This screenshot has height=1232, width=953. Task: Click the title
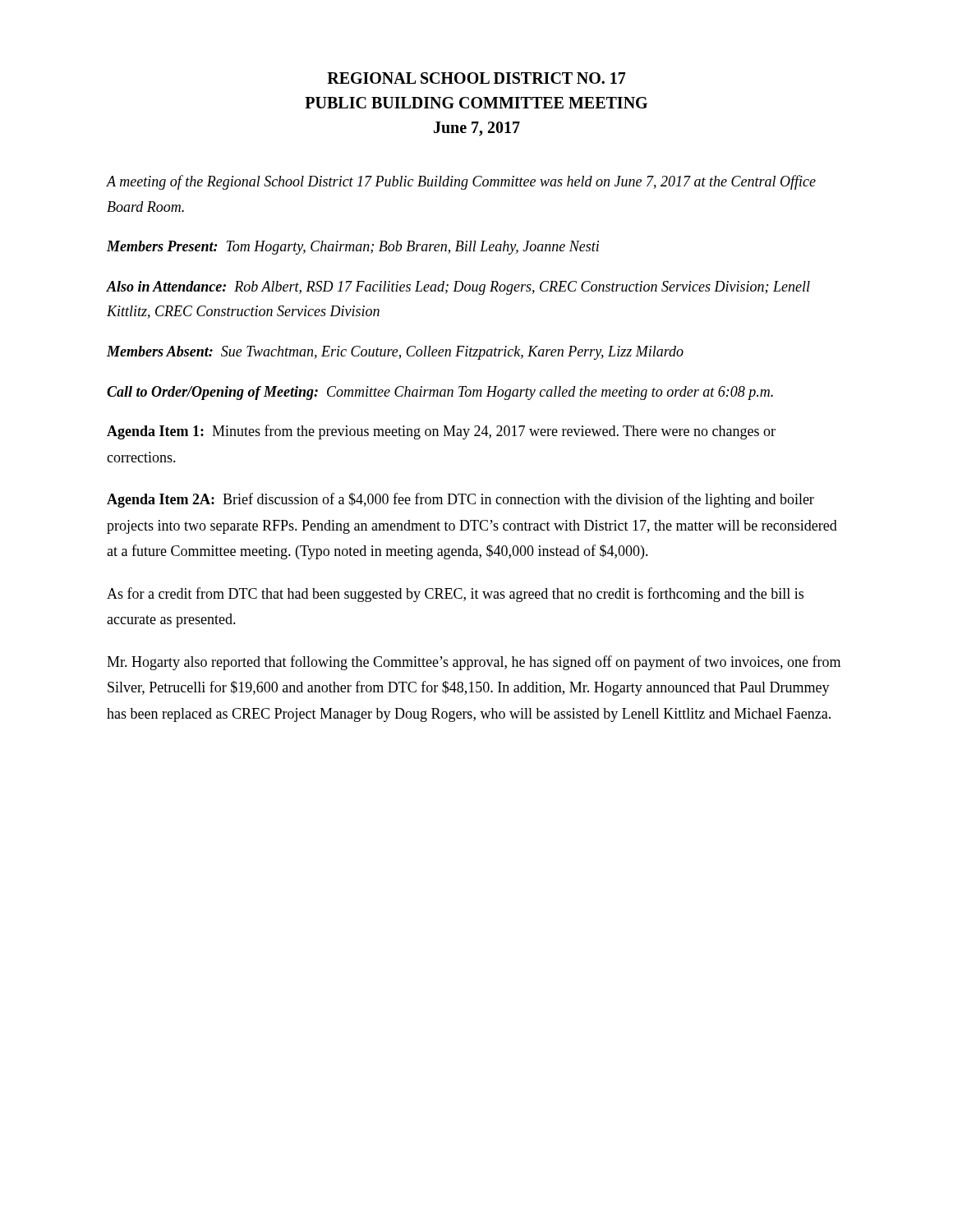tap(476, 103)
